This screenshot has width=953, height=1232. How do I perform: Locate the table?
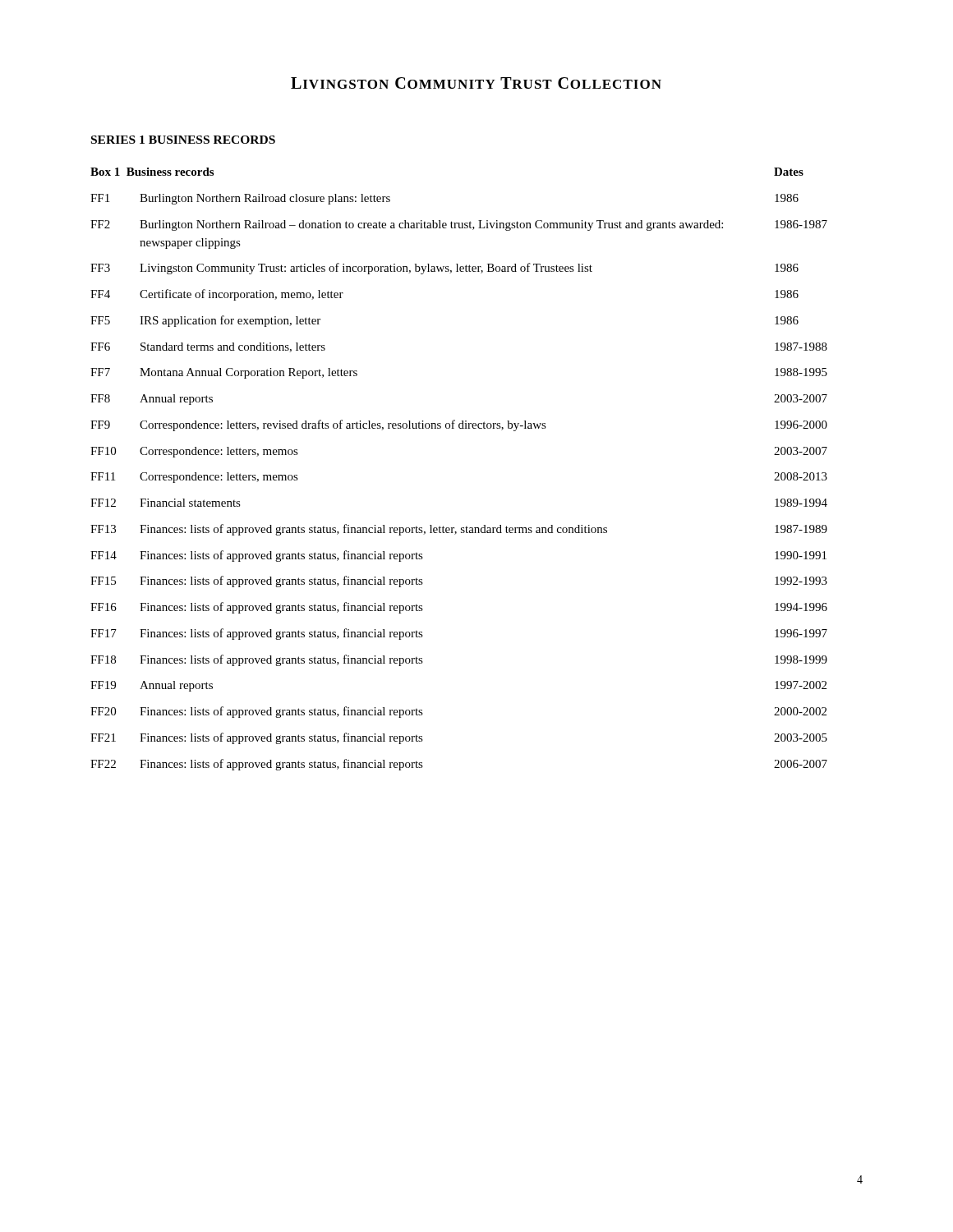coord(476,469)
